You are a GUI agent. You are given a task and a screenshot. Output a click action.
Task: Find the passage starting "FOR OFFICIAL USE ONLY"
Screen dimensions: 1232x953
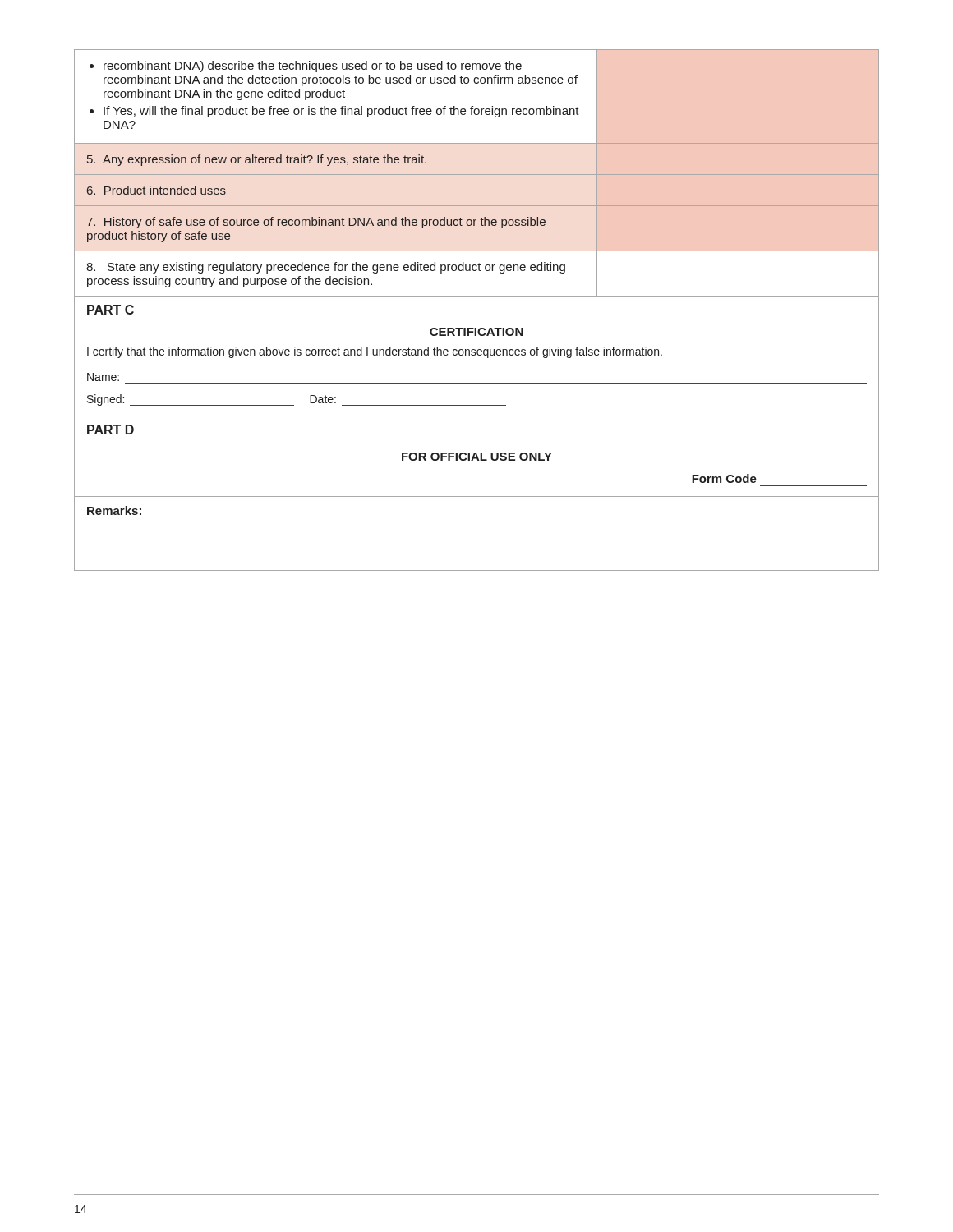(476, 456)
